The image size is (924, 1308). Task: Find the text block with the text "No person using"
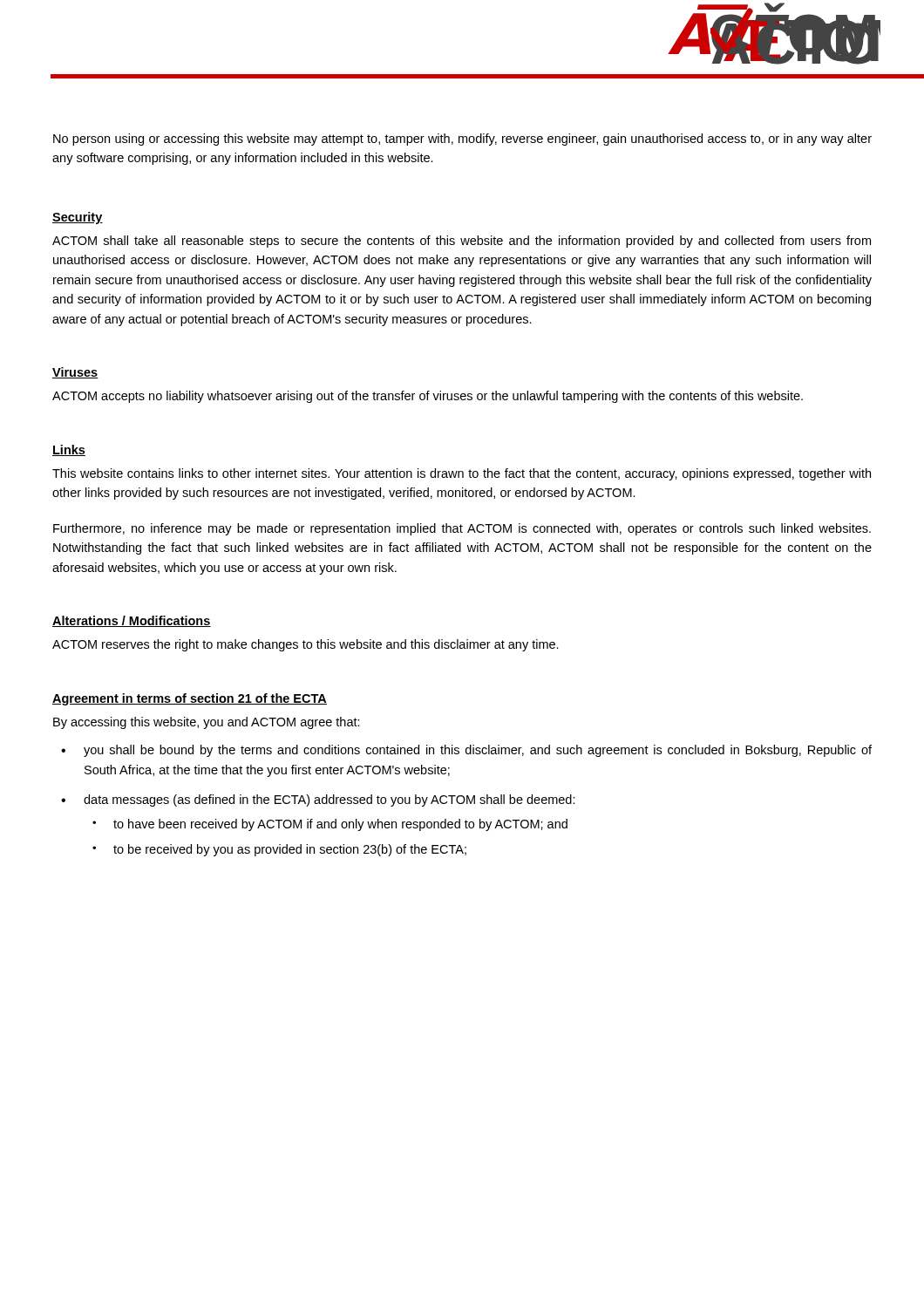[462, 148]
